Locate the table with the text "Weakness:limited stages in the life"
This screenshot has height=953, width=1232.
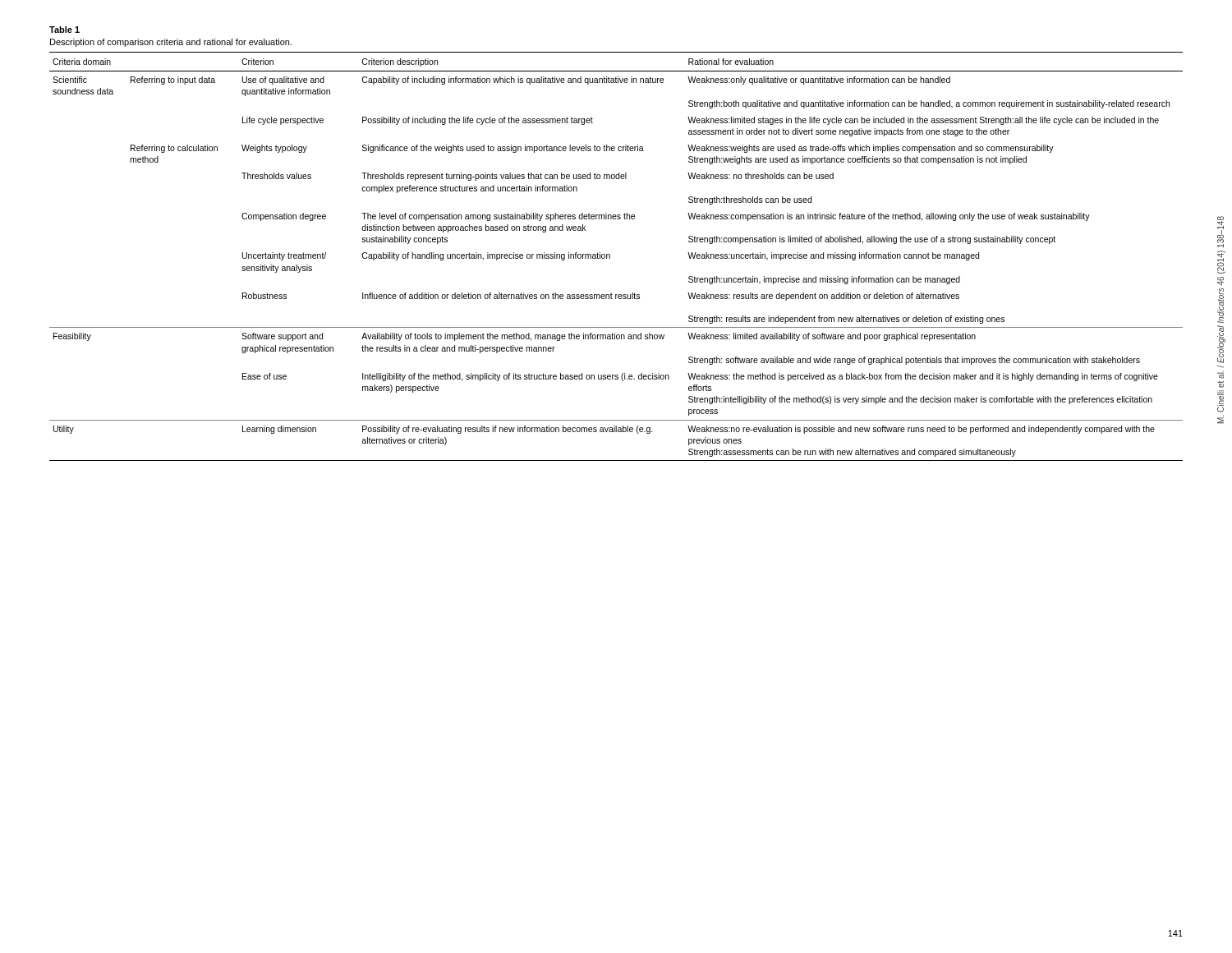[616, 256]
